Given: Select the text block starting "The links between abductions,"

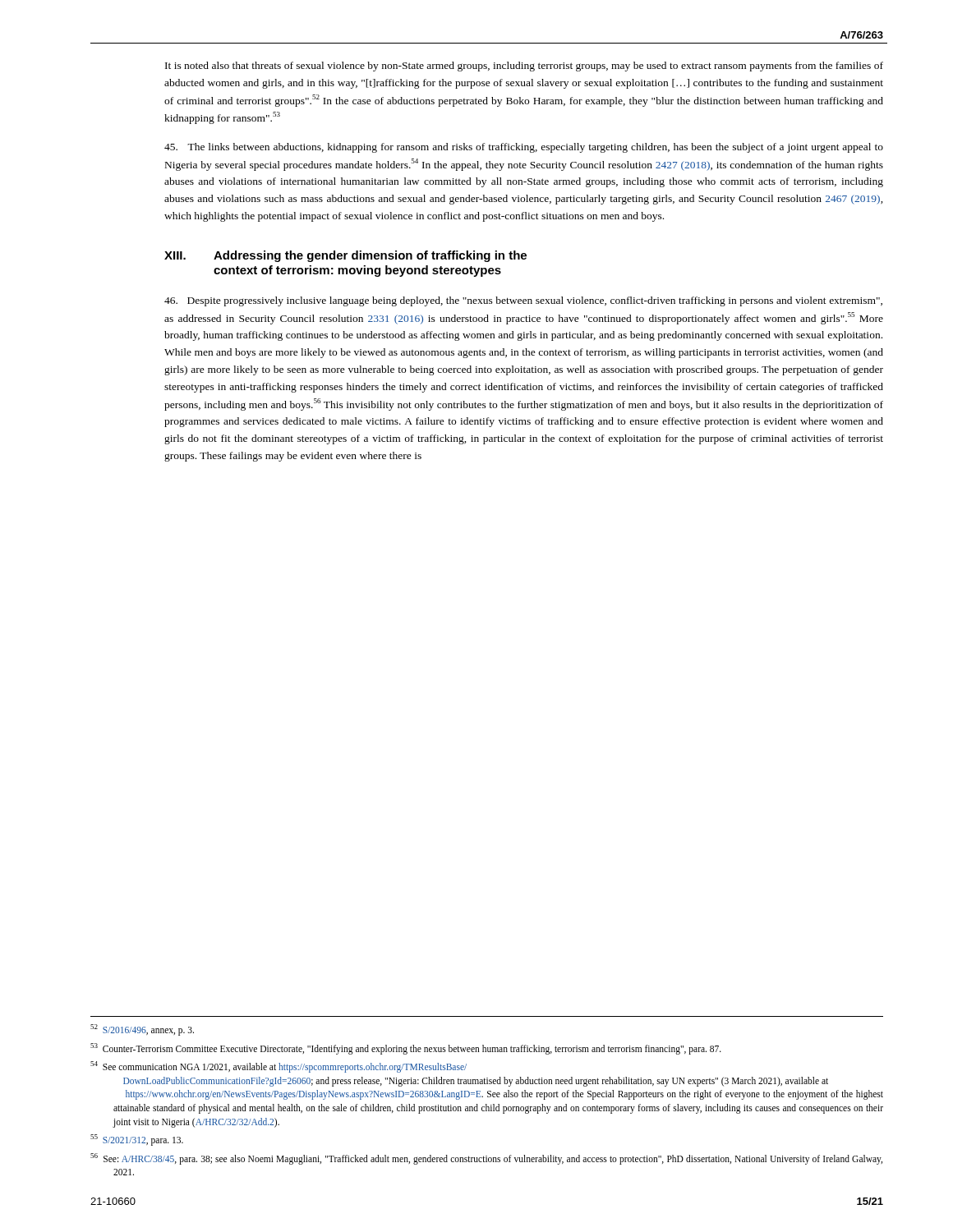Looking at the screenshot, I should tap(524, 181).
